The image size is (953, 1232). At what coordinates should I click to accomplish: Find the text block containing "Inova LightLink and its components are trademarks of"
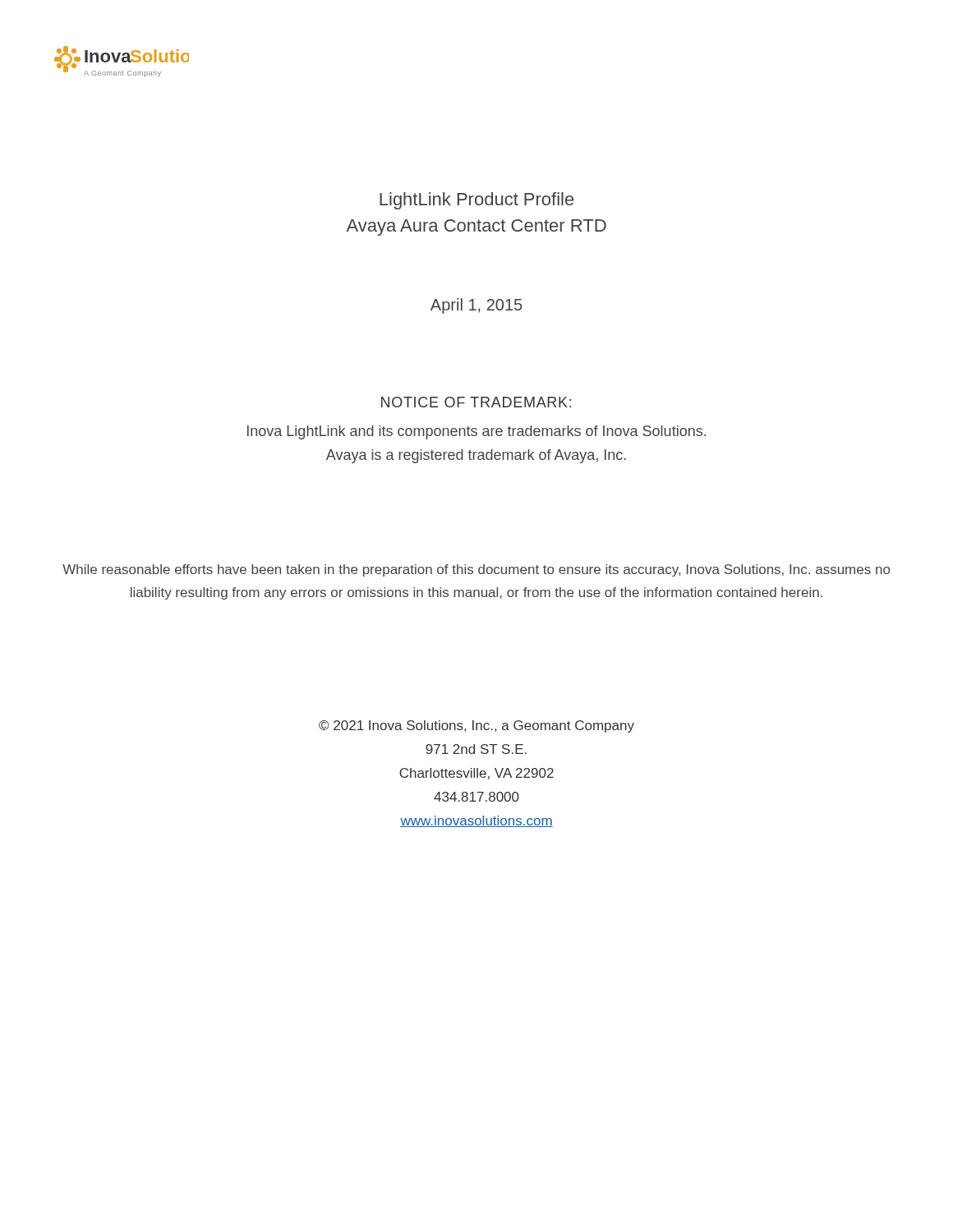click(476, 444)
